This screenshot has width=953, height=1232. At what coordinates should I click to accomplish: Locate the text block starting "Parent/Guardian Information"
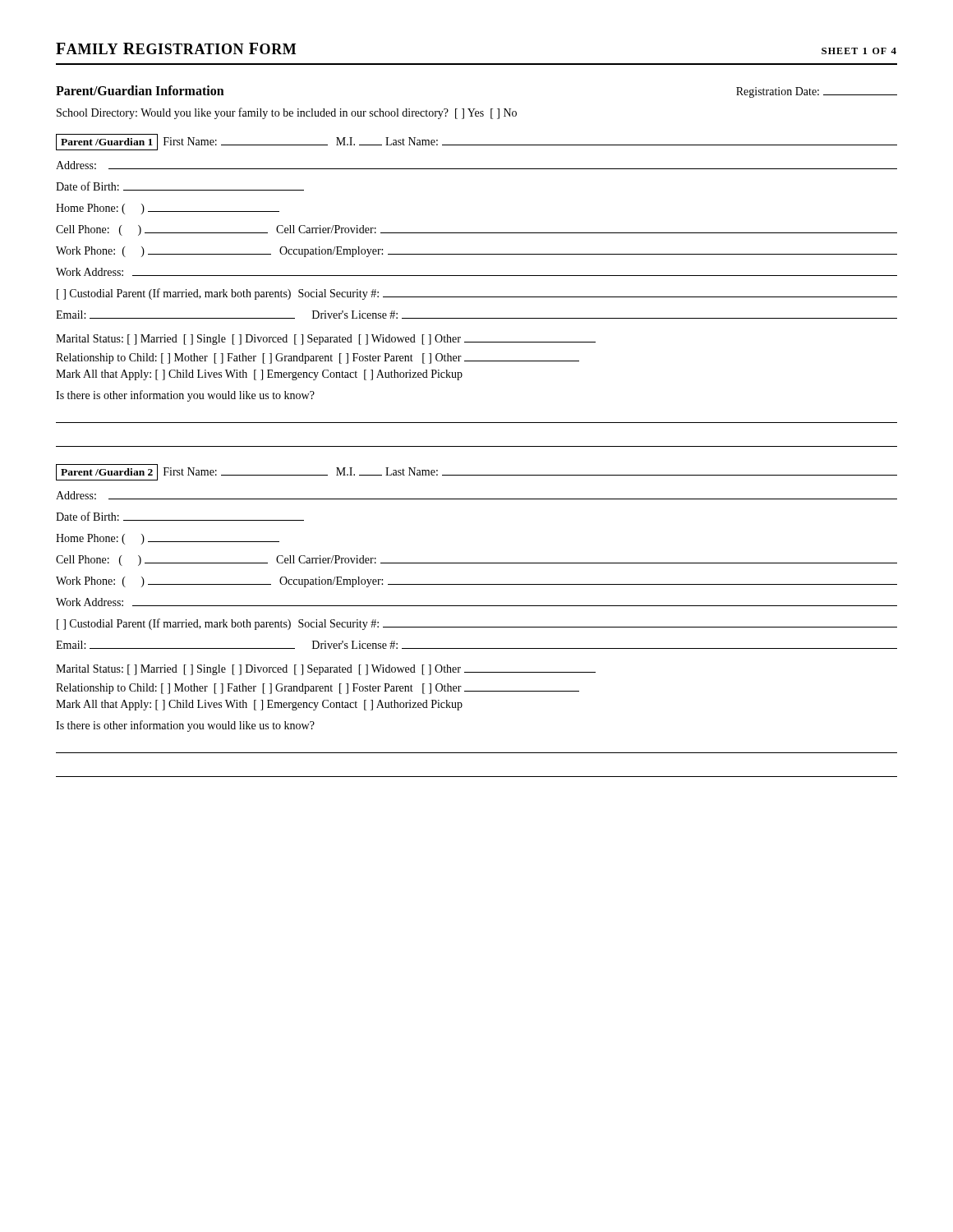point(140,91)
